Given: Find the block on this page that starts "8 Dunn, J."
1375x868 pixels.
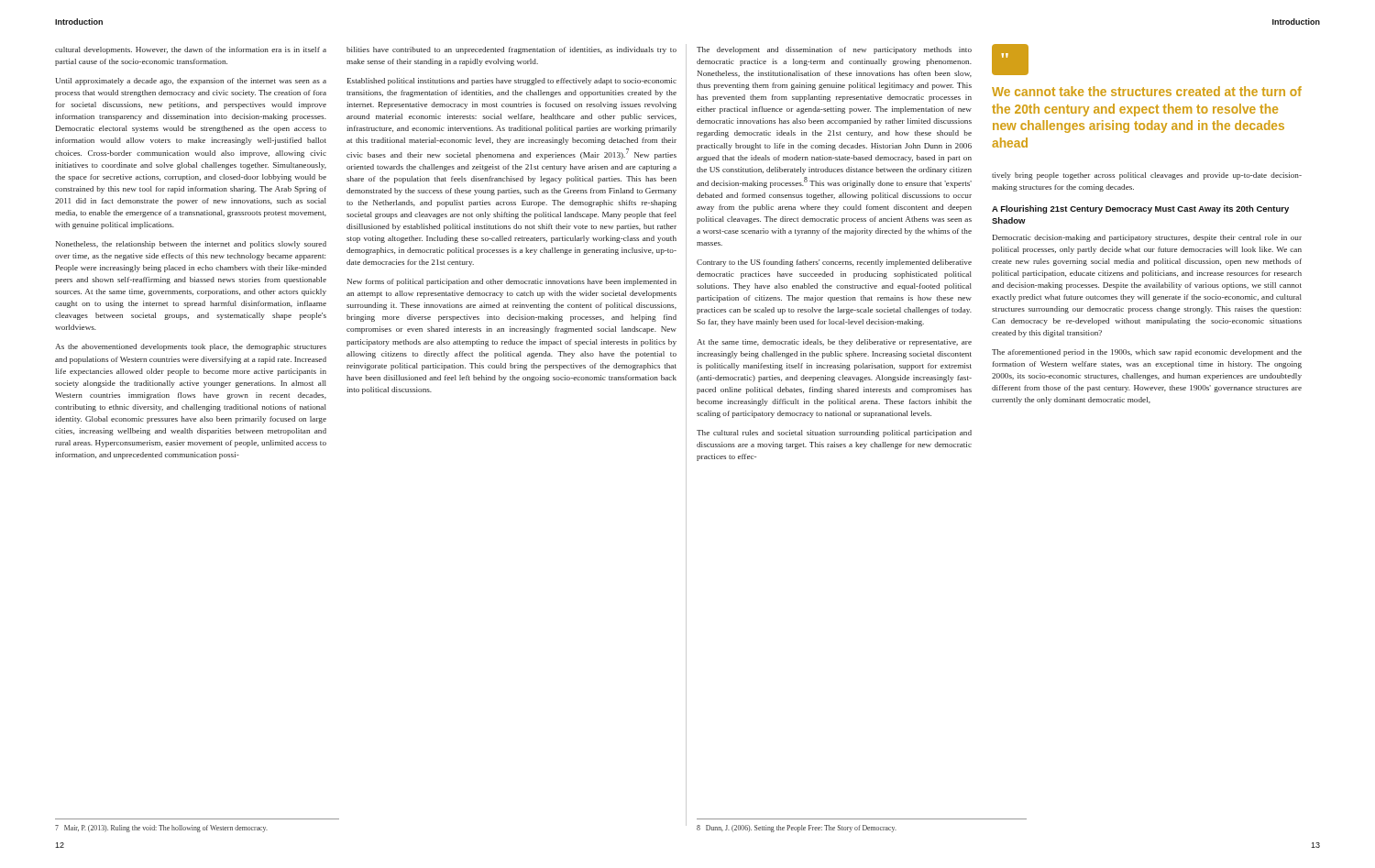Looking at the screenshot, I should (x=797, y=828).
